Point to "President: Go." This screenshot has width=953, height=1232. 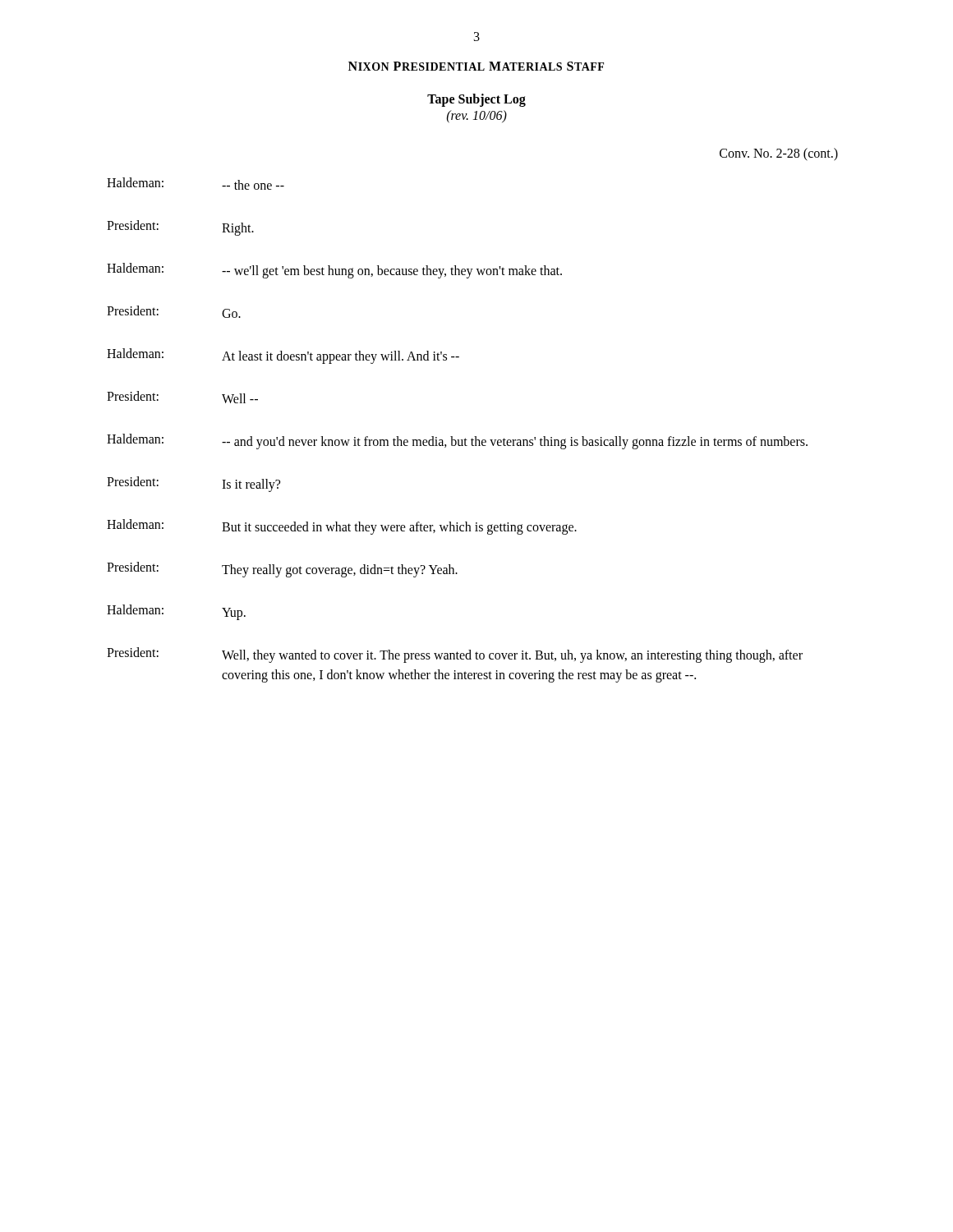[127, 312]
